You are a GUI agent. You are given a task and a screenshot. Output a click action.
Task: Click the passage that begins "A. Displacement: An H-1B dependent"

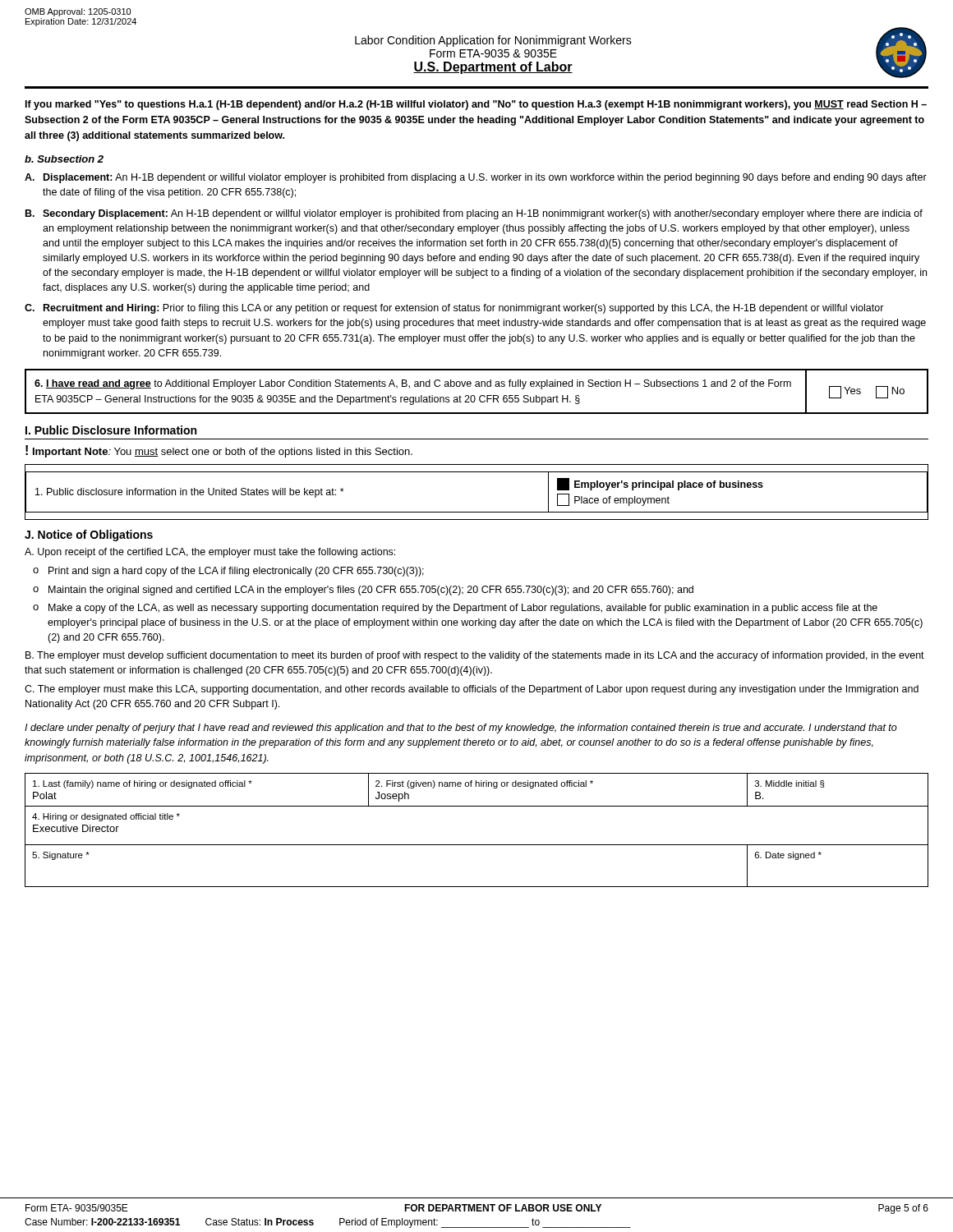click(476, 185)
